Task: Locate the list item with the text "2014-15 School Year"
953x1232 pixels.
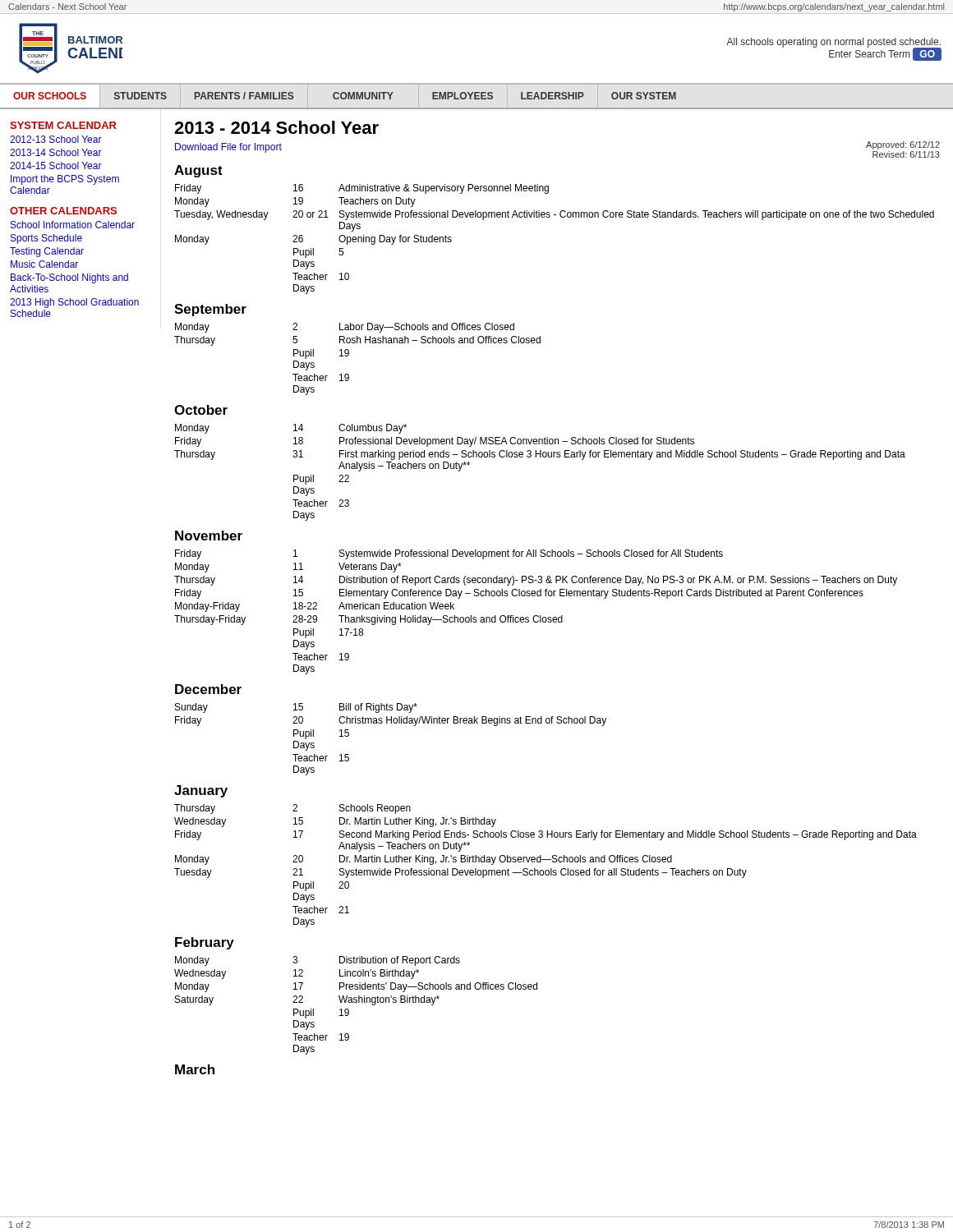Action: coord(56,166)
